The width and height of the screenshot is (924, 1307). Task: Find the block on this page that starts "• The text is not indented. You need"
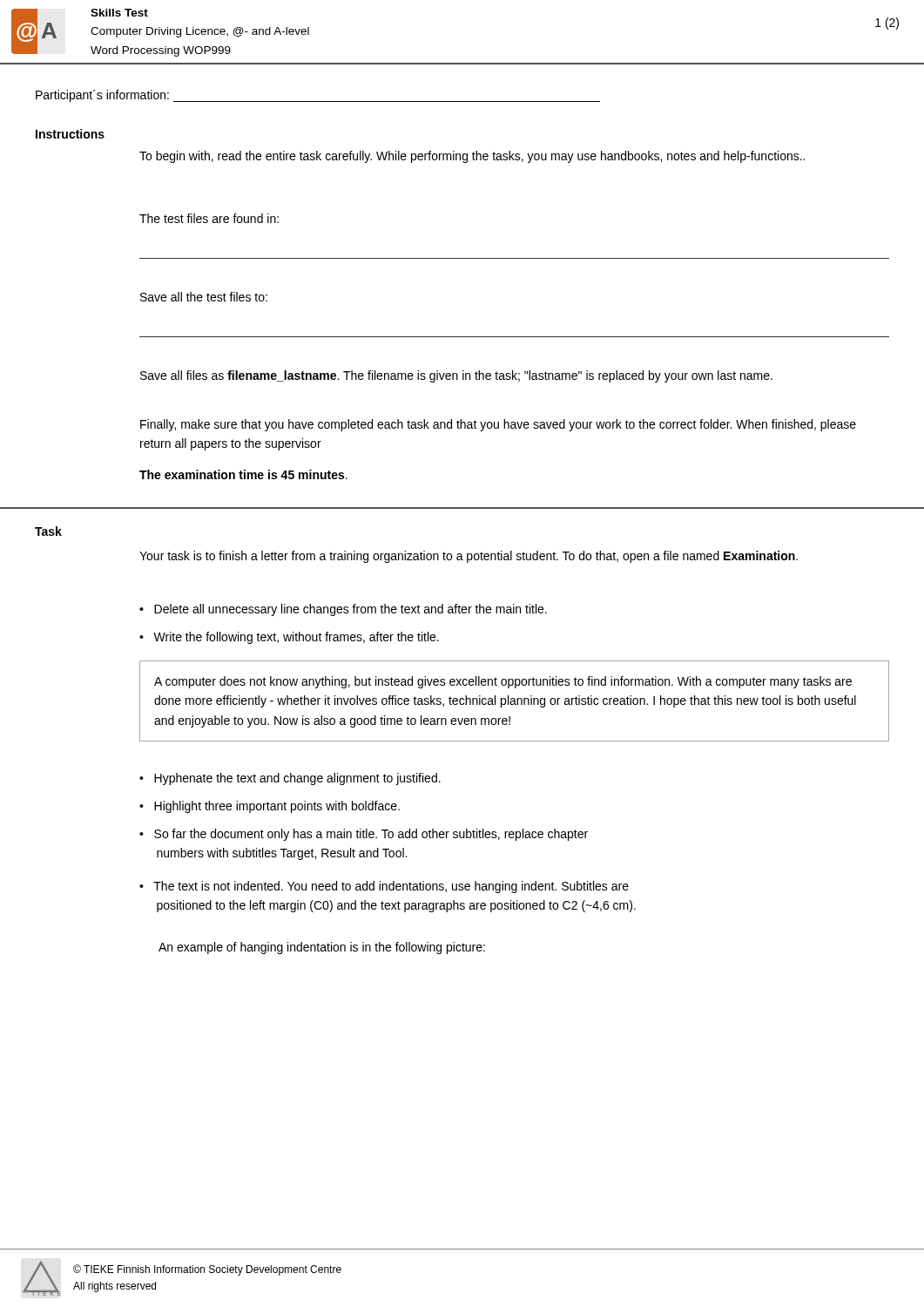[388, 896]
